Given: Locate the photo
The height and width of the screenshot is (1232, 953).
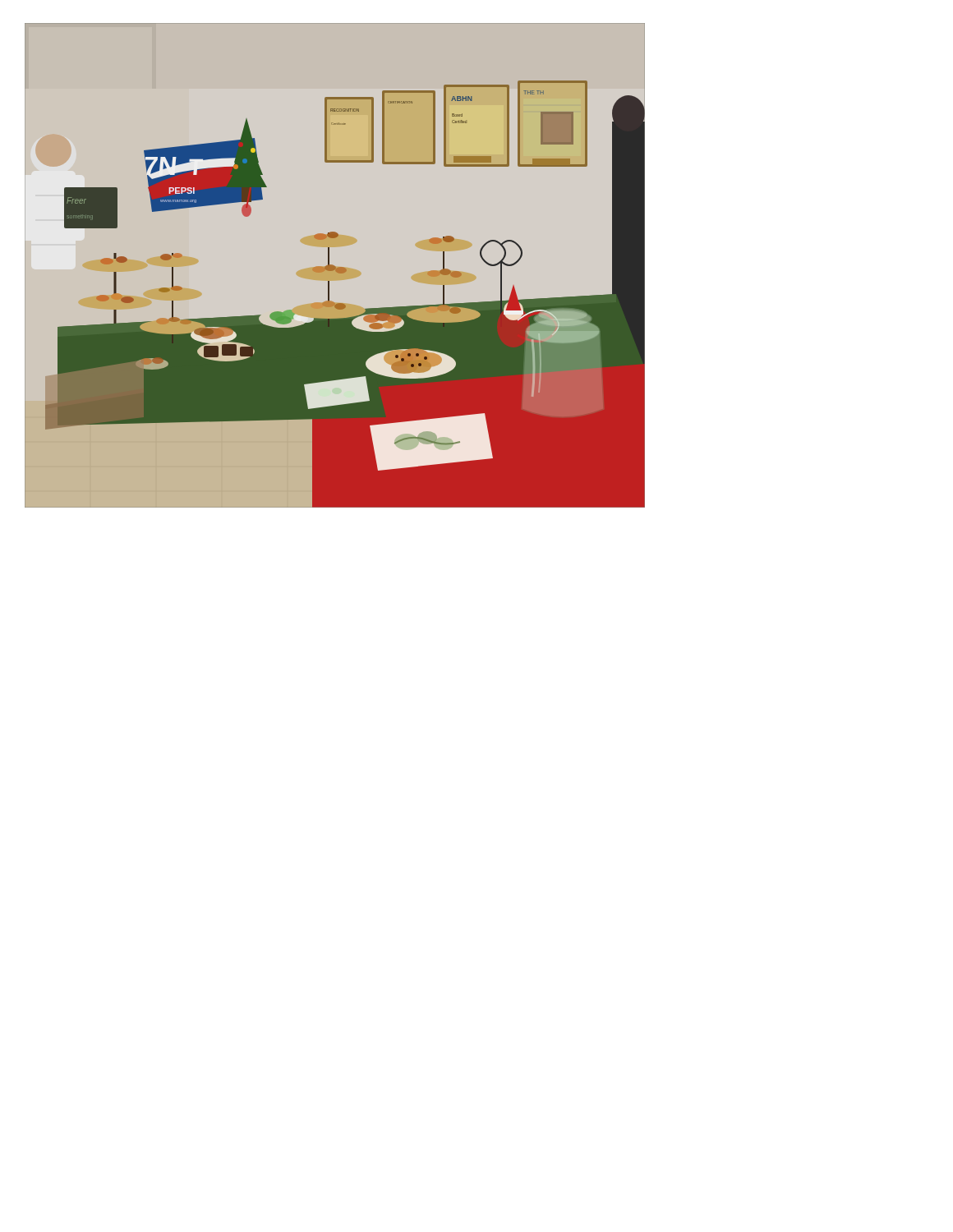Looking at the screenshot, I should click(335, 265).
